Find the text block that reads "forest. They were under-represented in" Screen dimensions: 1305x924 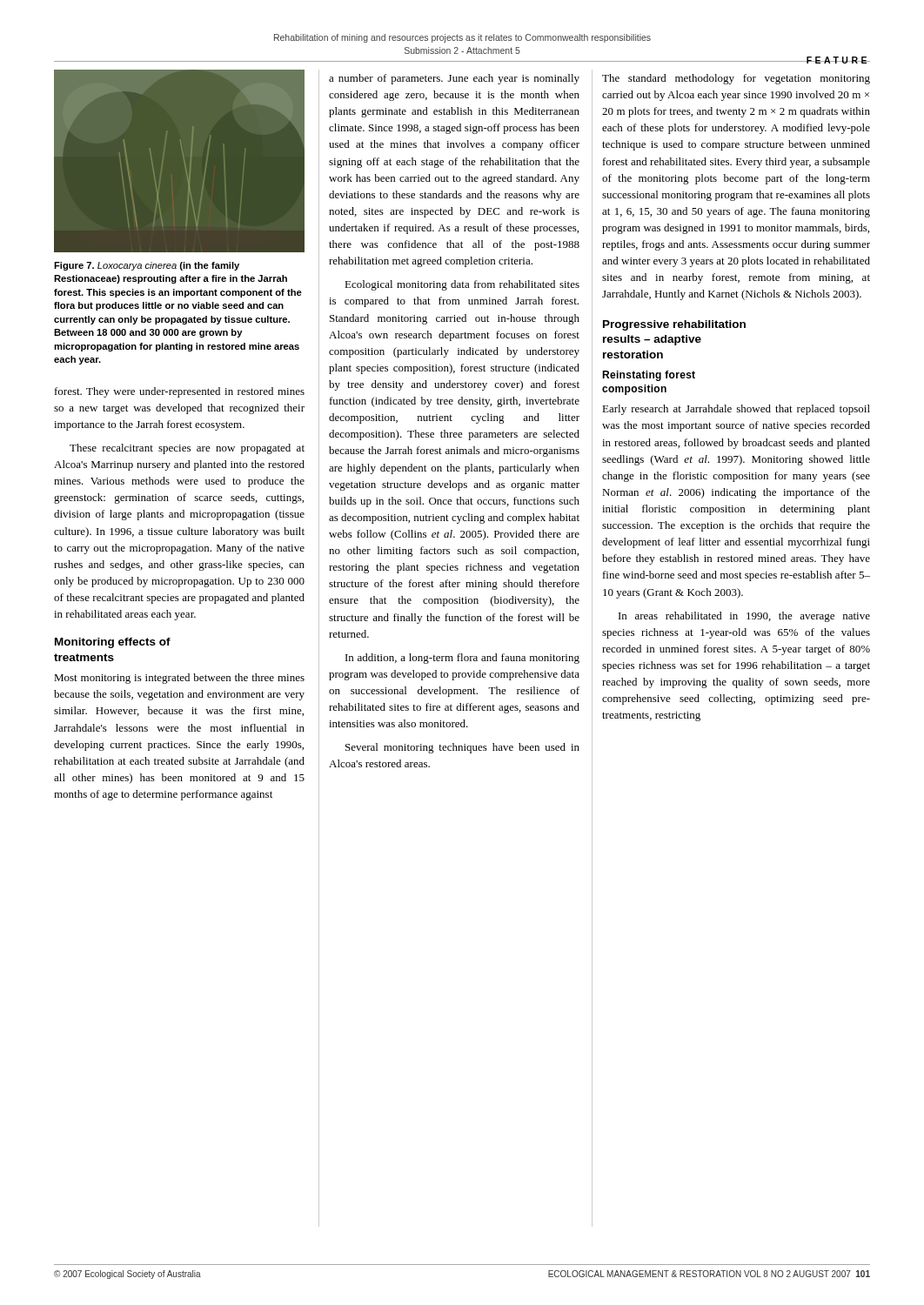coord(179,407)
